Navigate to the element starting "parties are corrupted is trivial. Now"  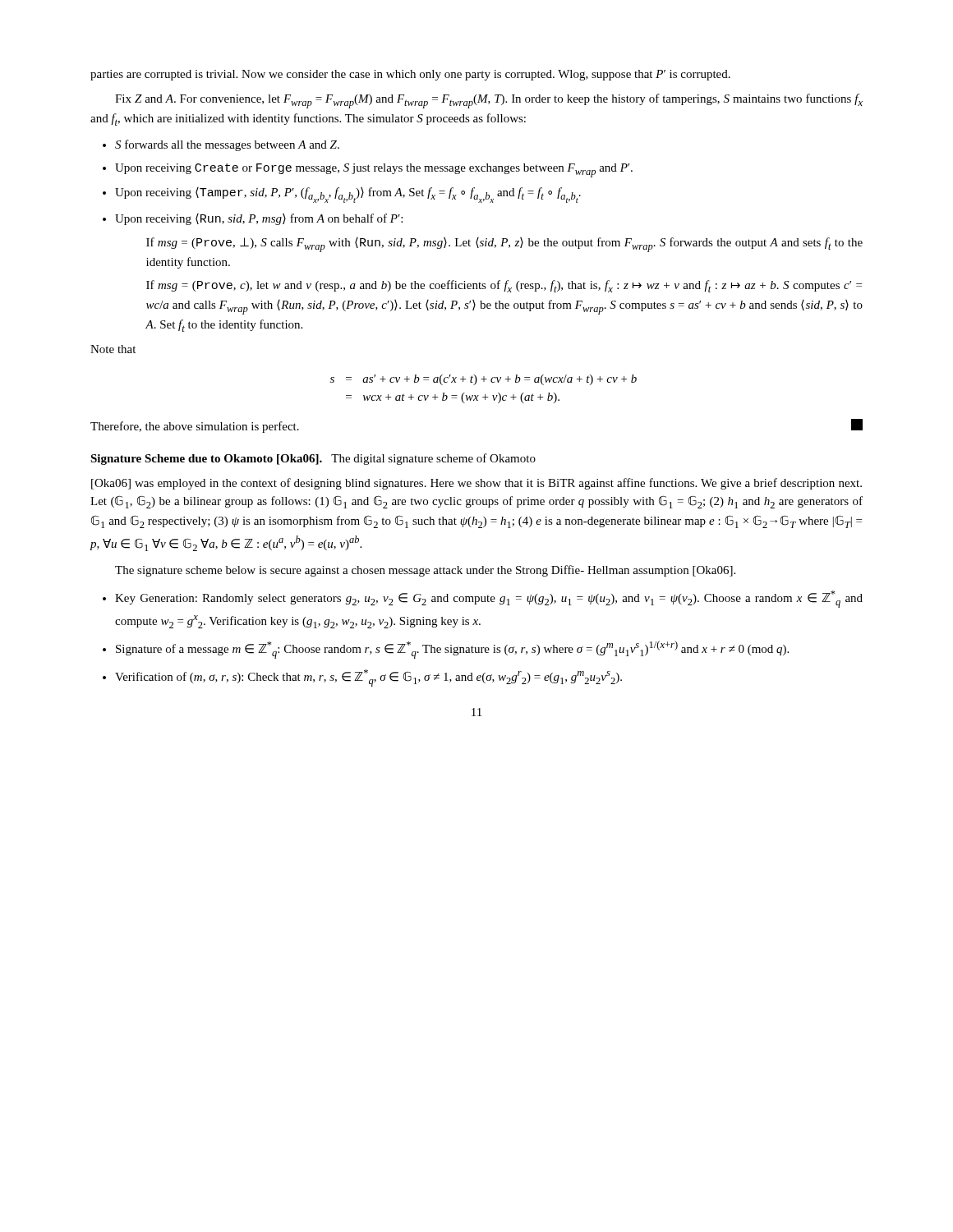pos(476,75)
